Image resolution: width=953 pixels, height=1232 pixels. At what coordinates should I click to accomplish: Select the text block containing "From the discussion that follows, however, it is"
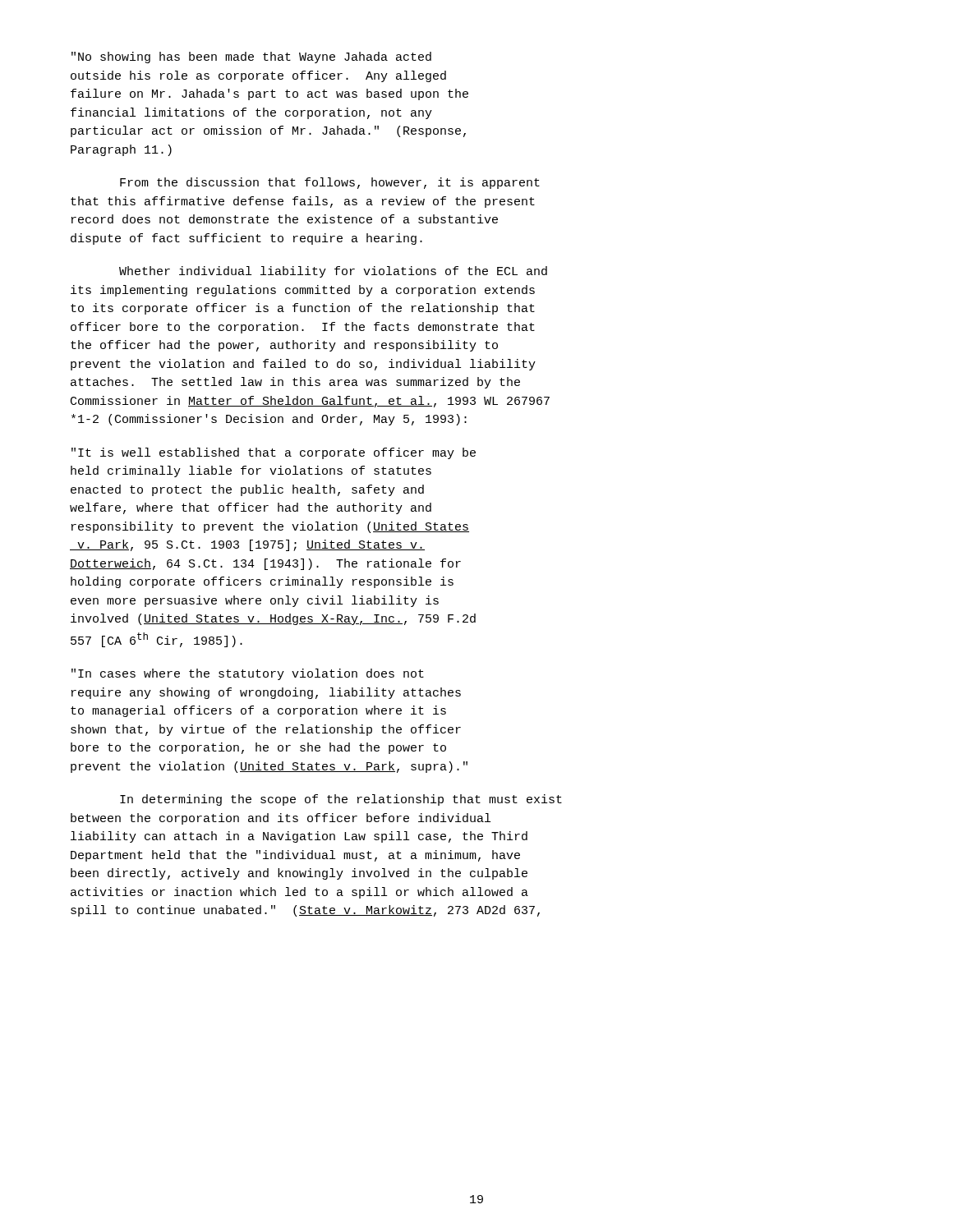coord(305,211)
